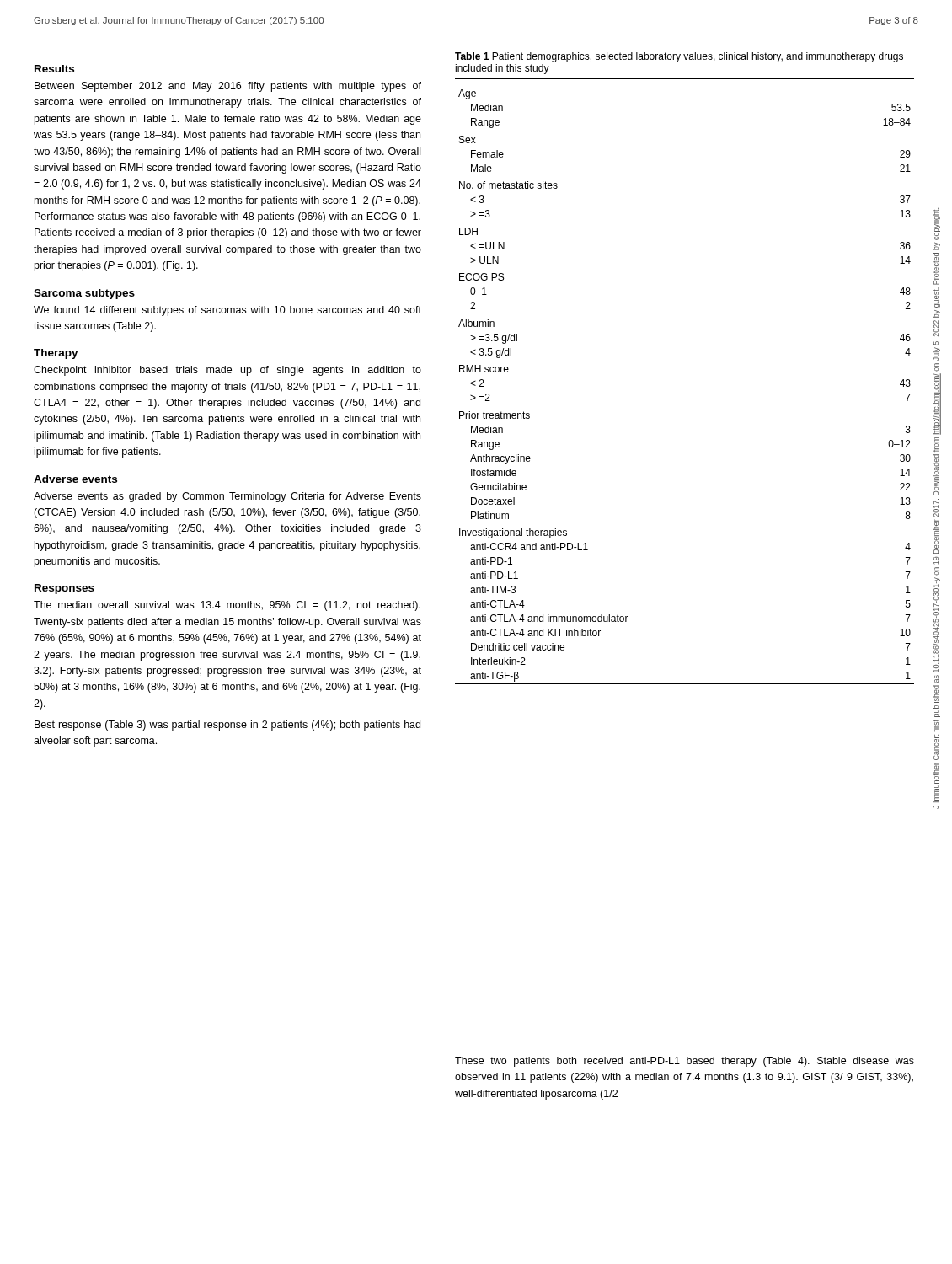Locate the text starting "Table 1 Patient demographics, selected"
The image size is (952, 1264).
coord(679,62)
